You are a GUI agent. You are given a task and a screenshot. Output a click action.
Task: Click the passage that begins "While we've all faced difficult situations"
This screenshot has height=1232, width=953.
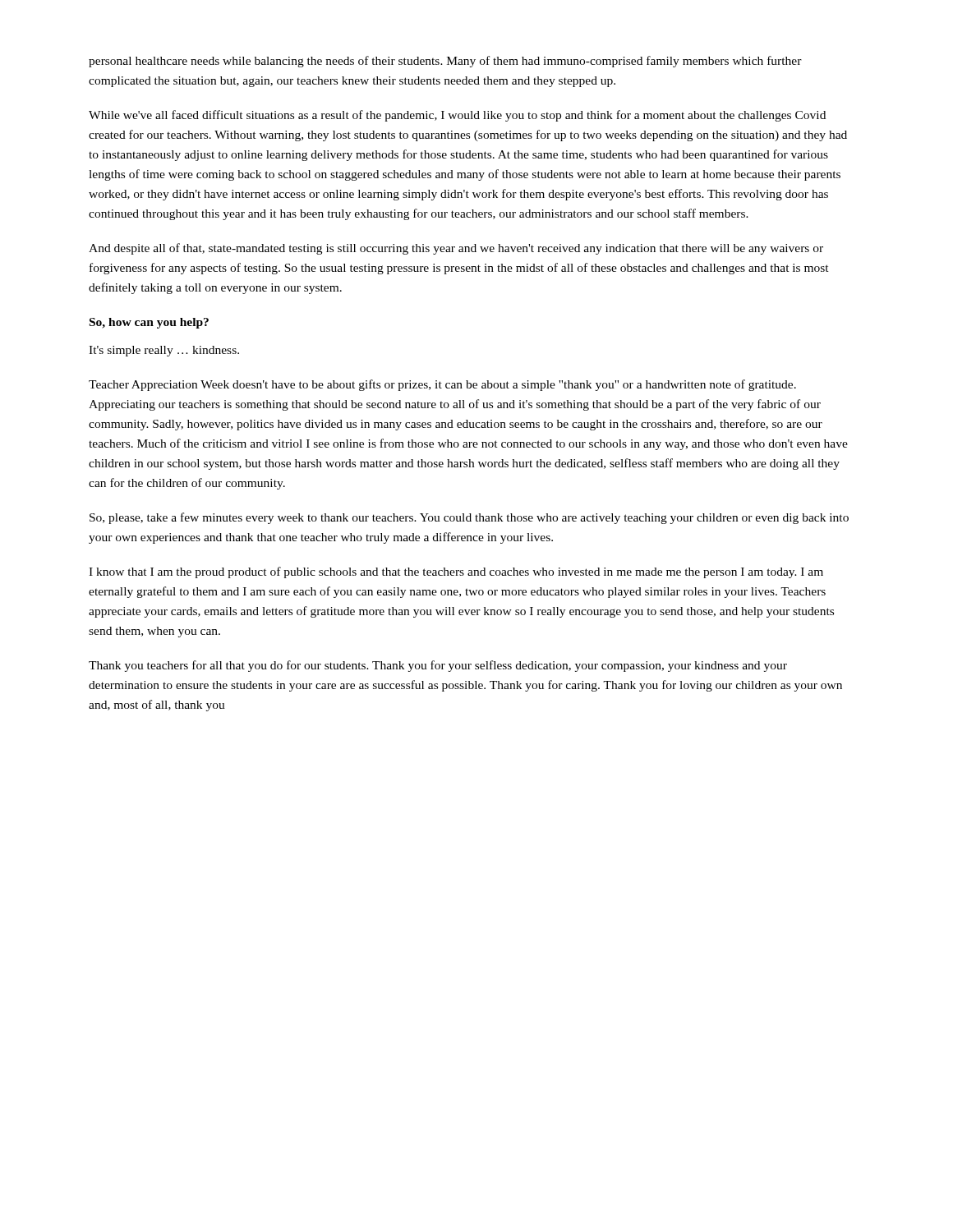tap(468, 164)
